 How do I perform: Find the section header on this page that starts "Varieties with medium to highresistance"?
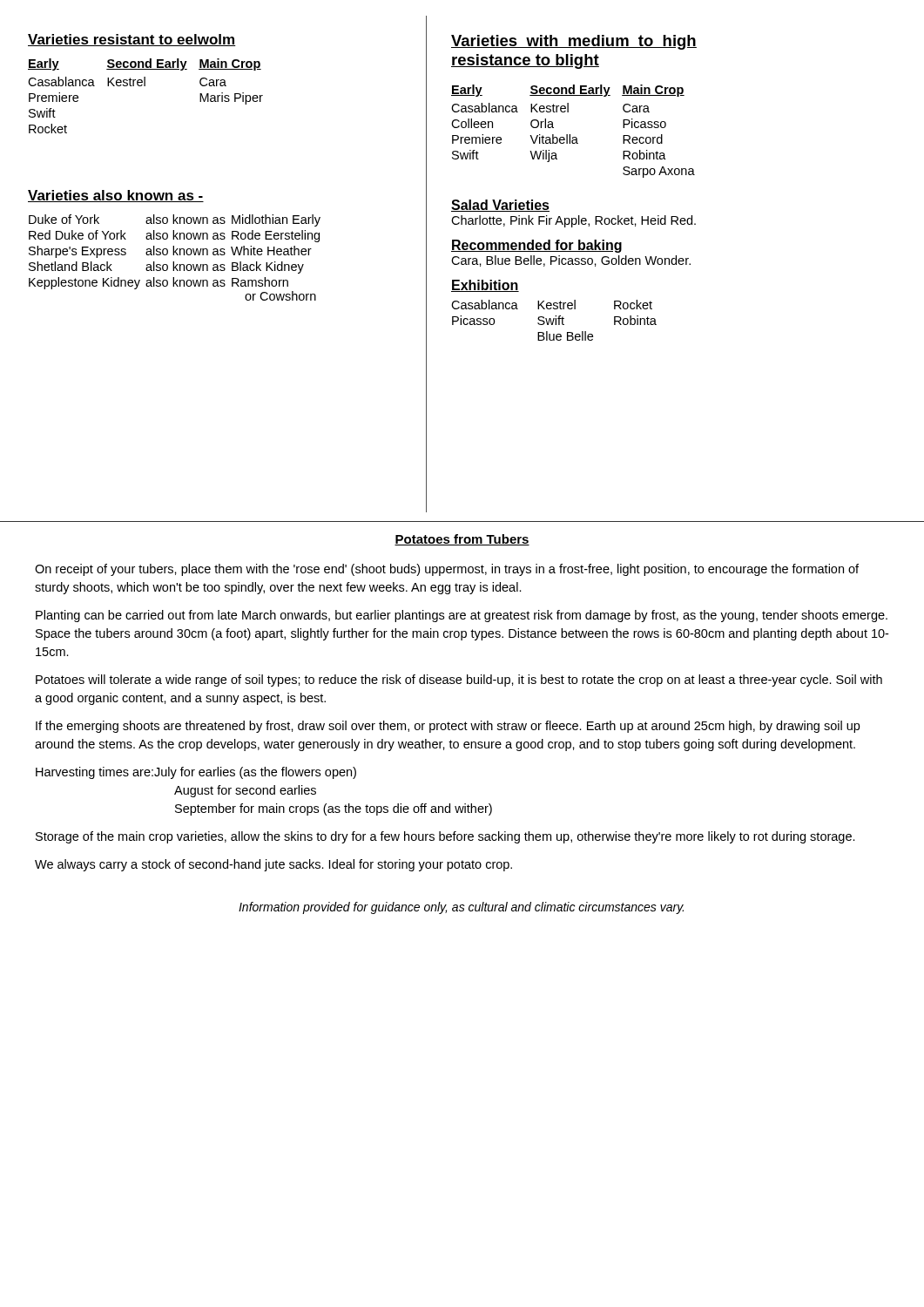(x=574, y=50)
